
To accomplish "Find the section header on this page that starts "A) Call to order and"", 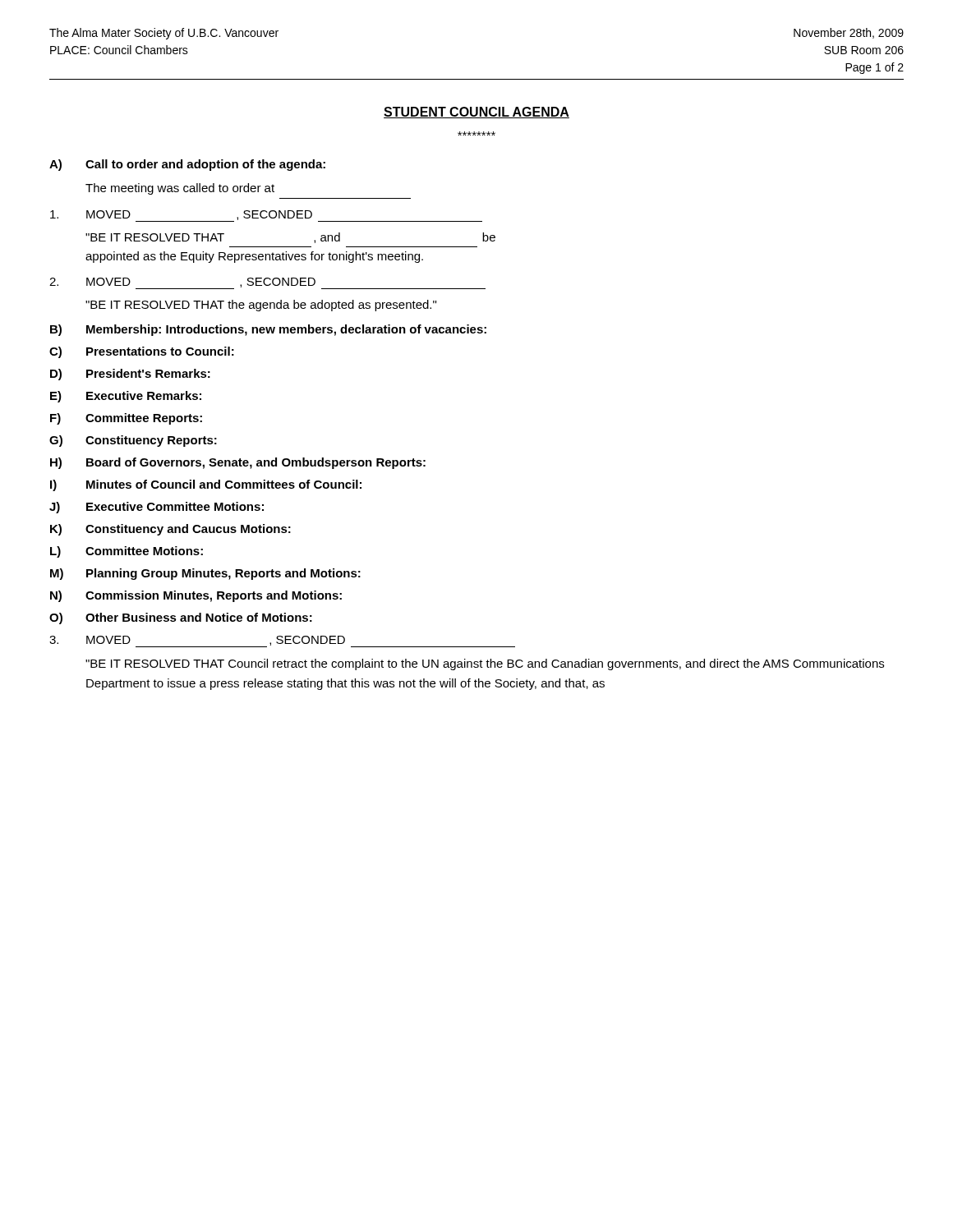I will point(188,164).
